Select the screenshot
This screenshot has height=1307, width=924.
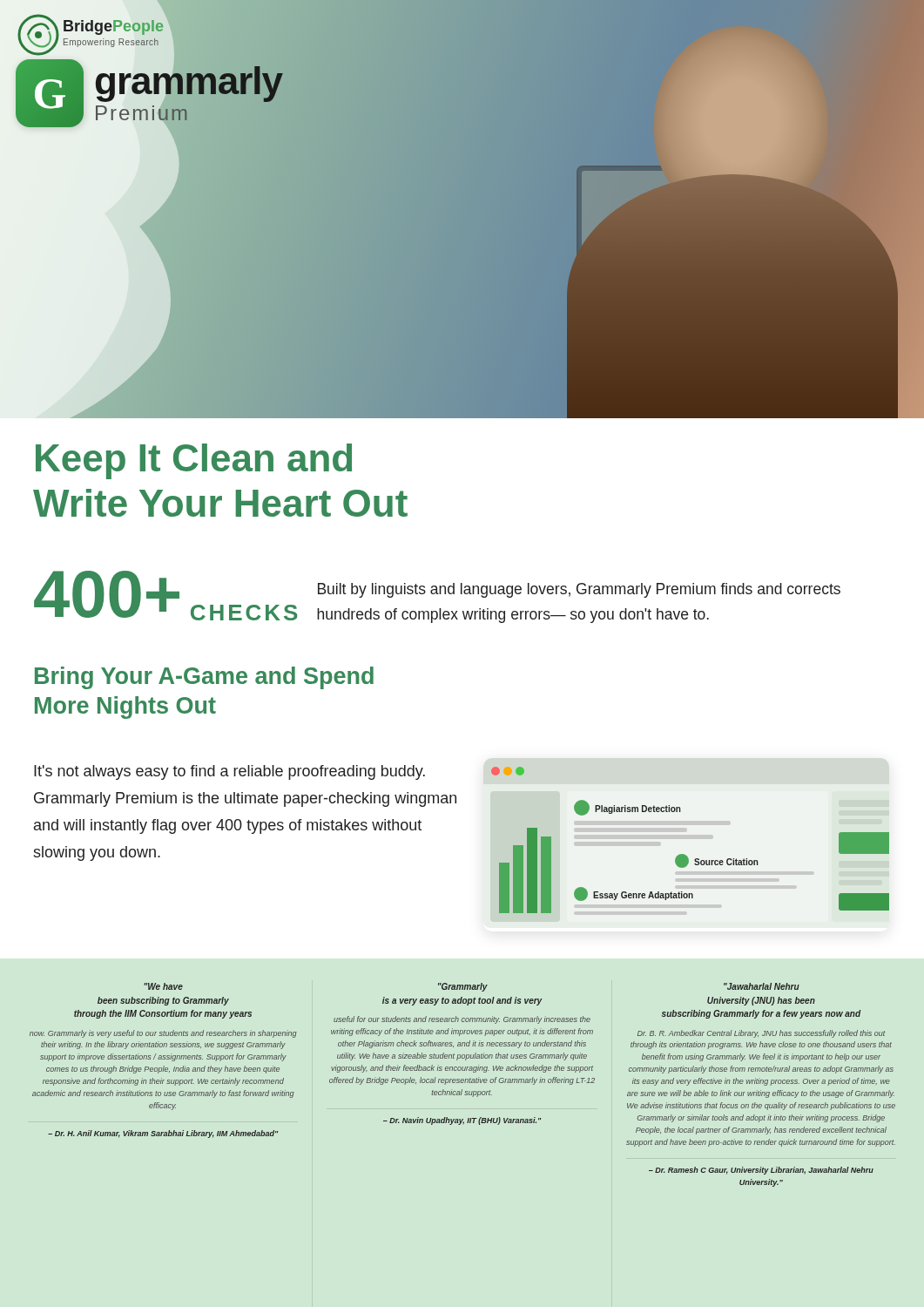click(x=686, y=845)
